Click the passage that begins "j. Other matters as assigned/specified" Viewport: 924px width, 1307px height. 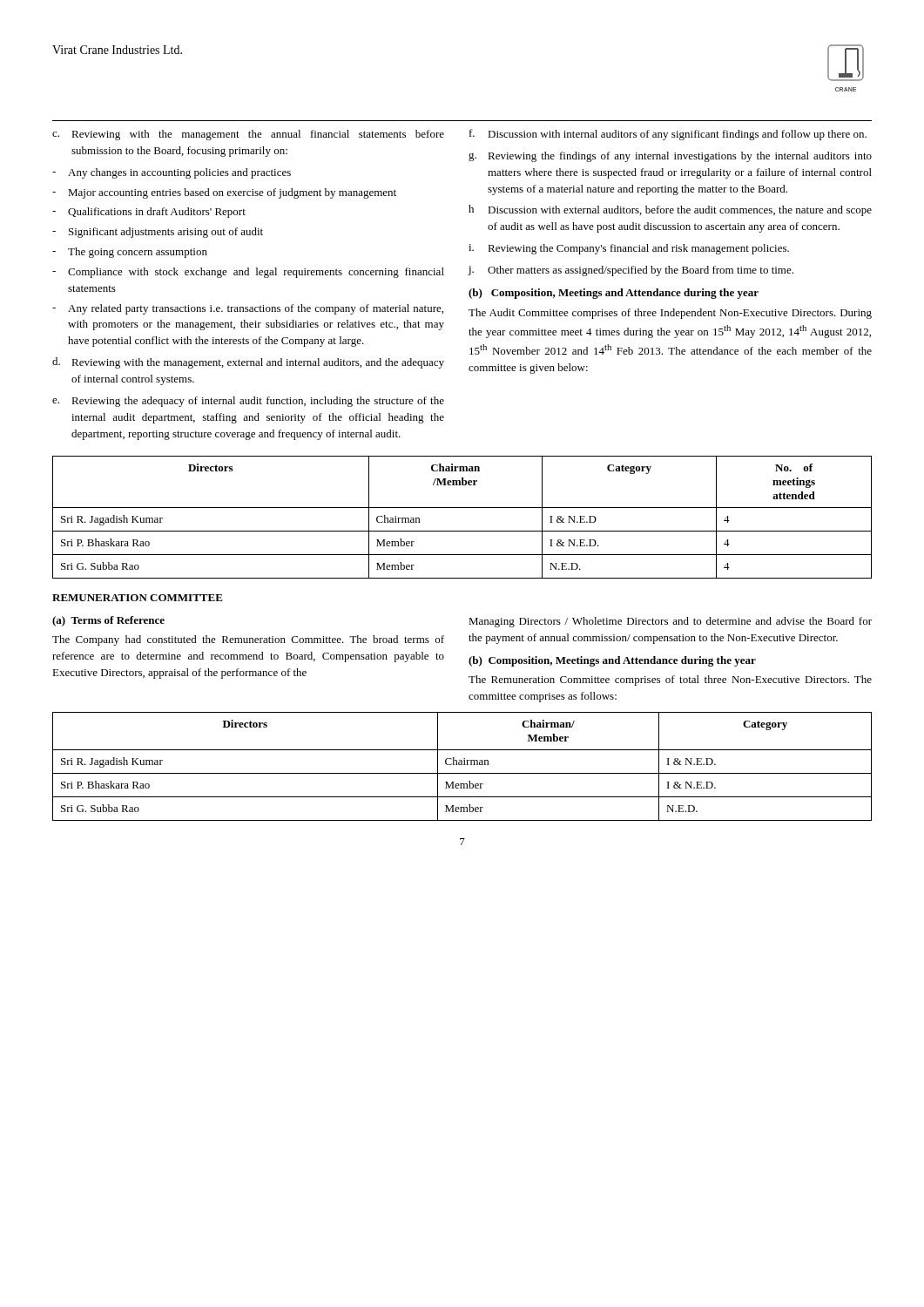click(x=670, y=270)
